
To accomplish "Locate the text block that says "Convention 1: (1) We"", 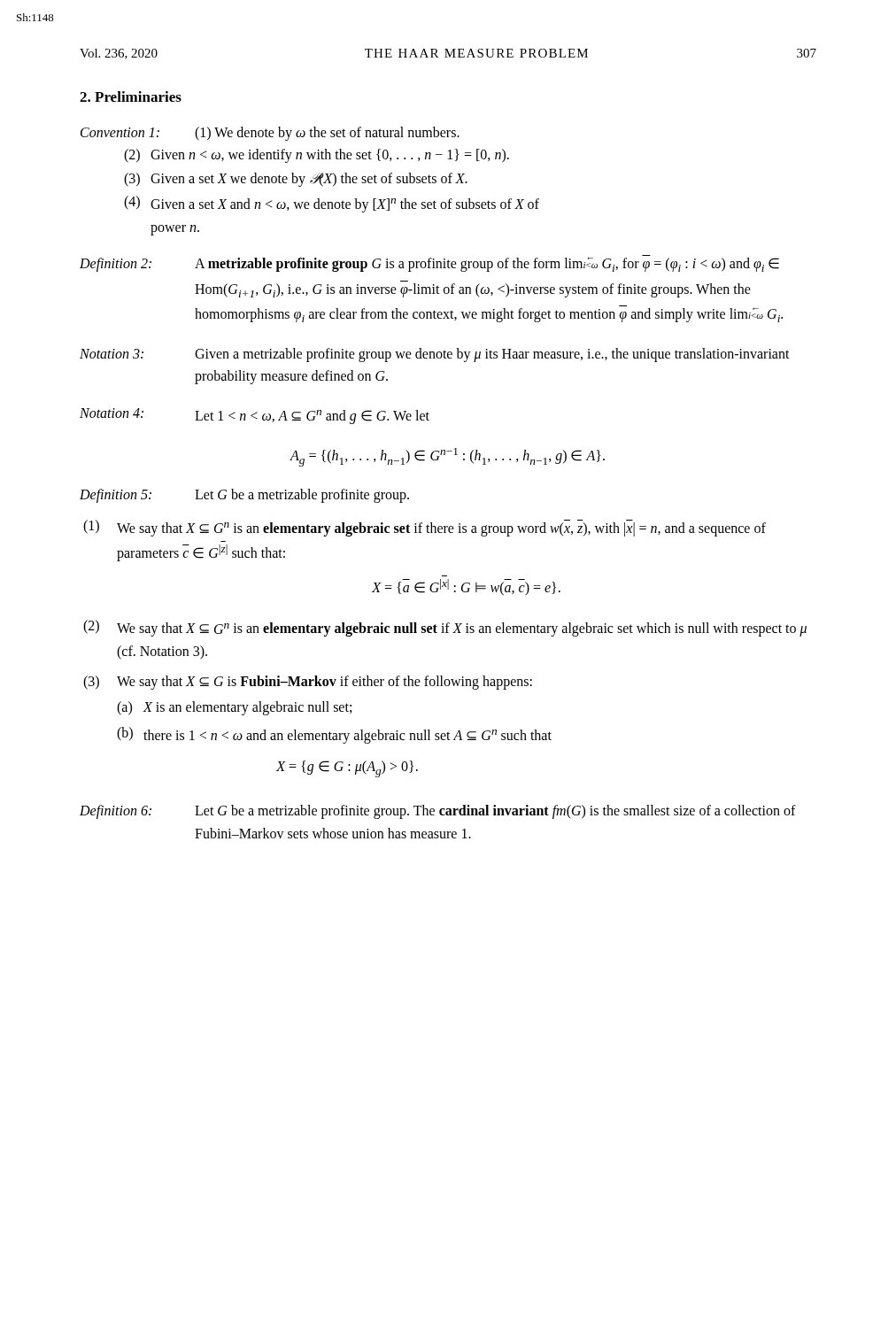I will pyautogui.click(x=448, y=180).
